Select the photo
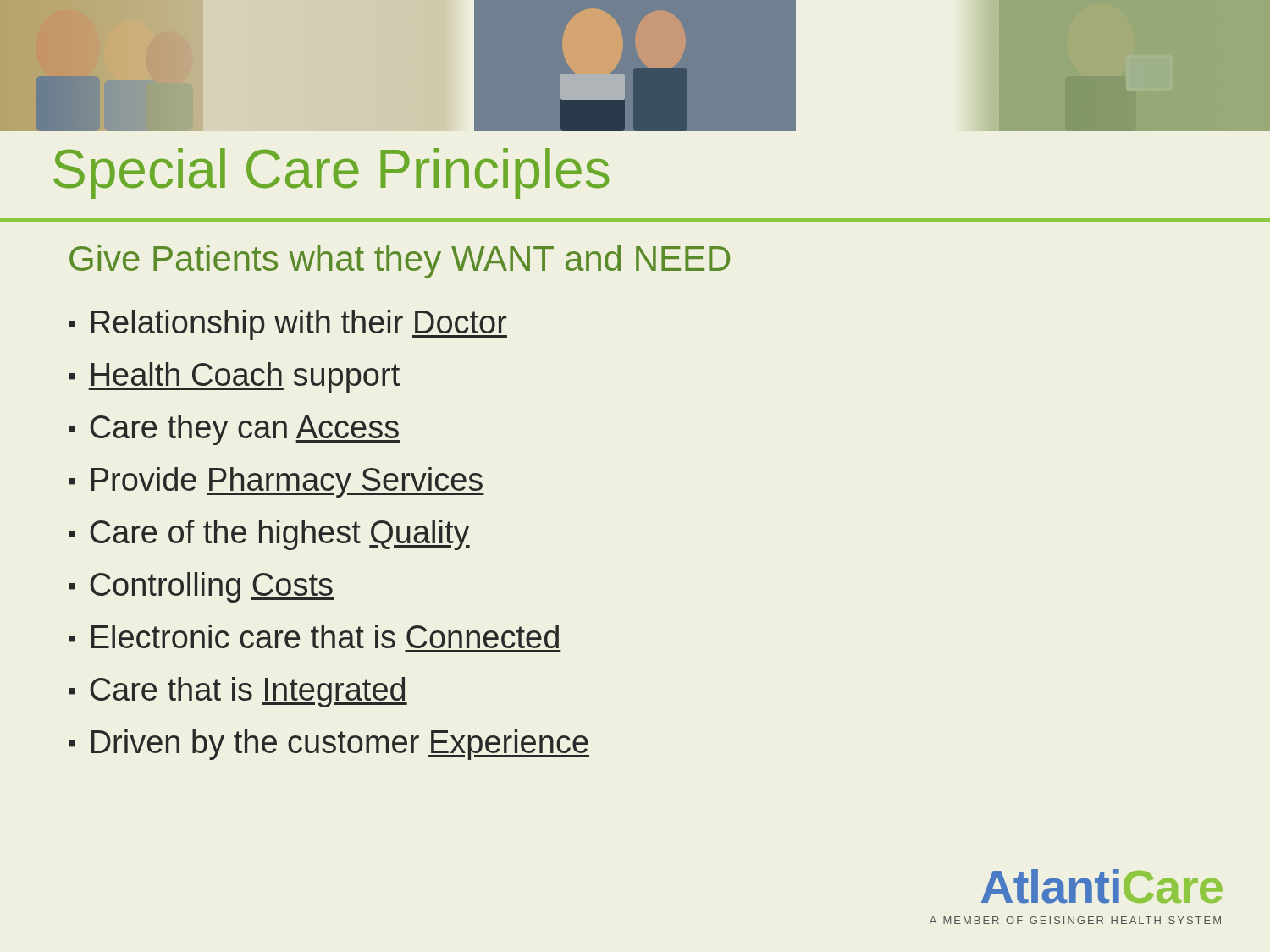 click(635, 67)
